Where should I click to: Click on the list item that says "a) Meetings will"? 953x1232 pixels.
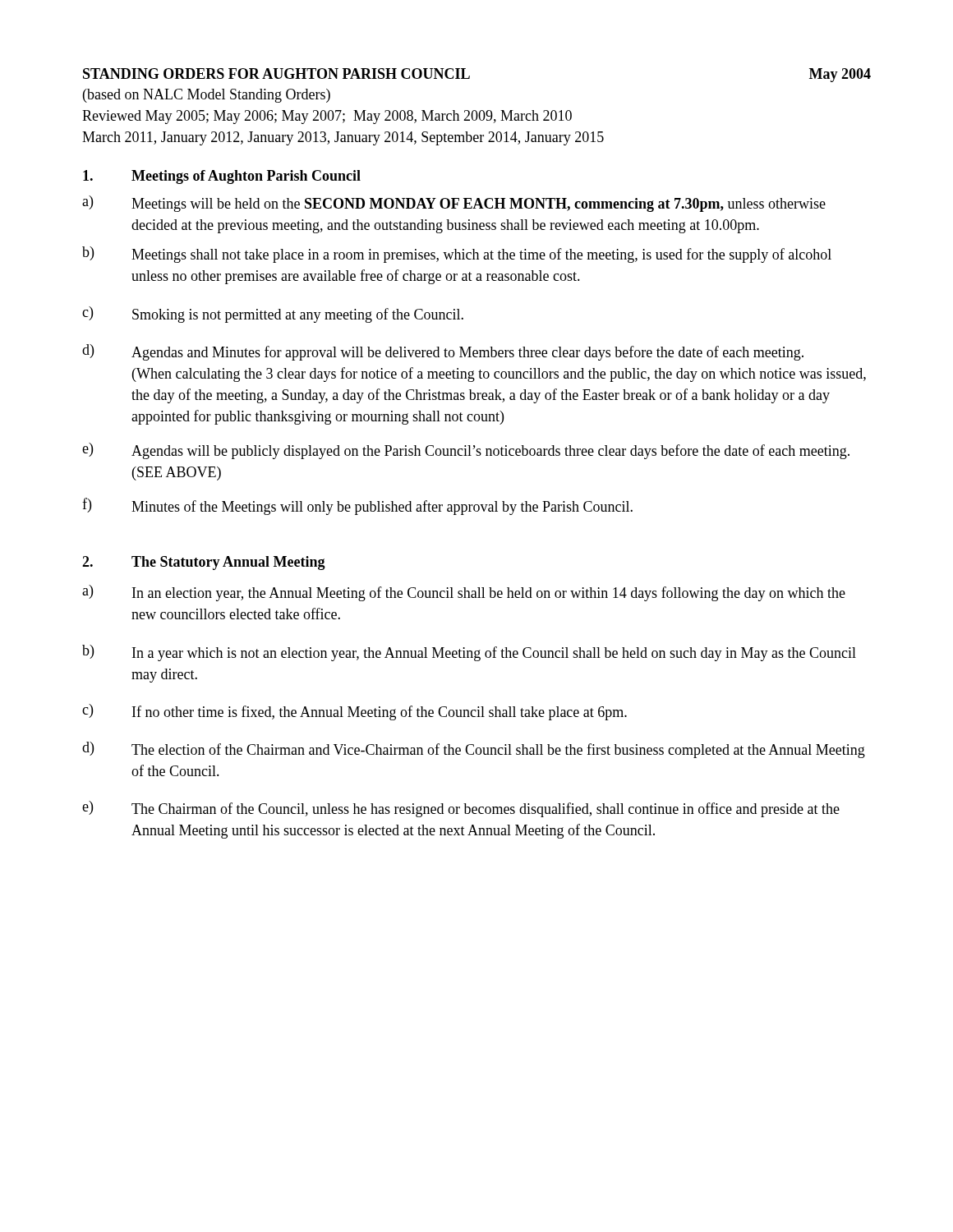[476, 215]
